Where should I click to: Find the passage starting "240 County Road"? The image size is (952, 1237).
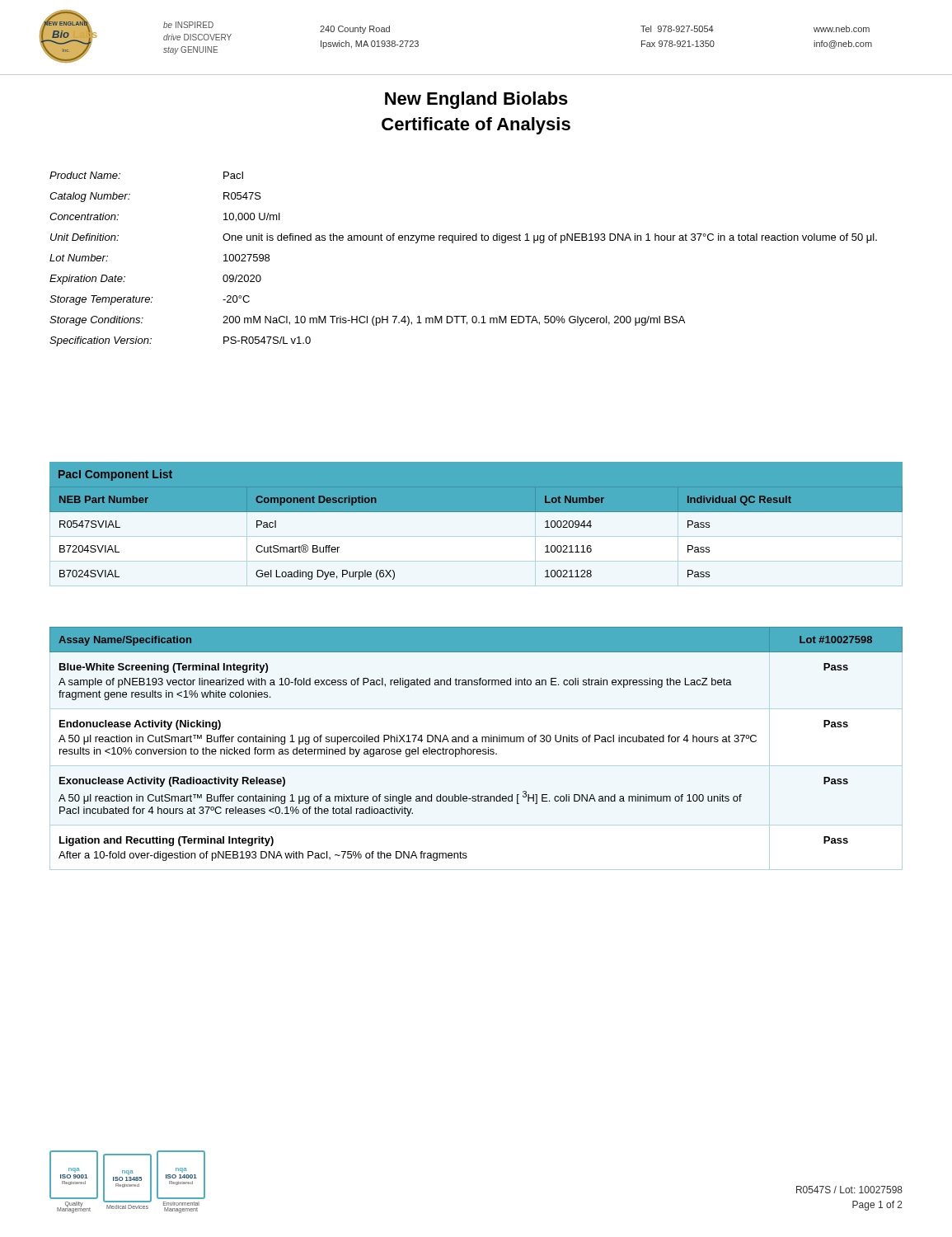click(369, 36)
